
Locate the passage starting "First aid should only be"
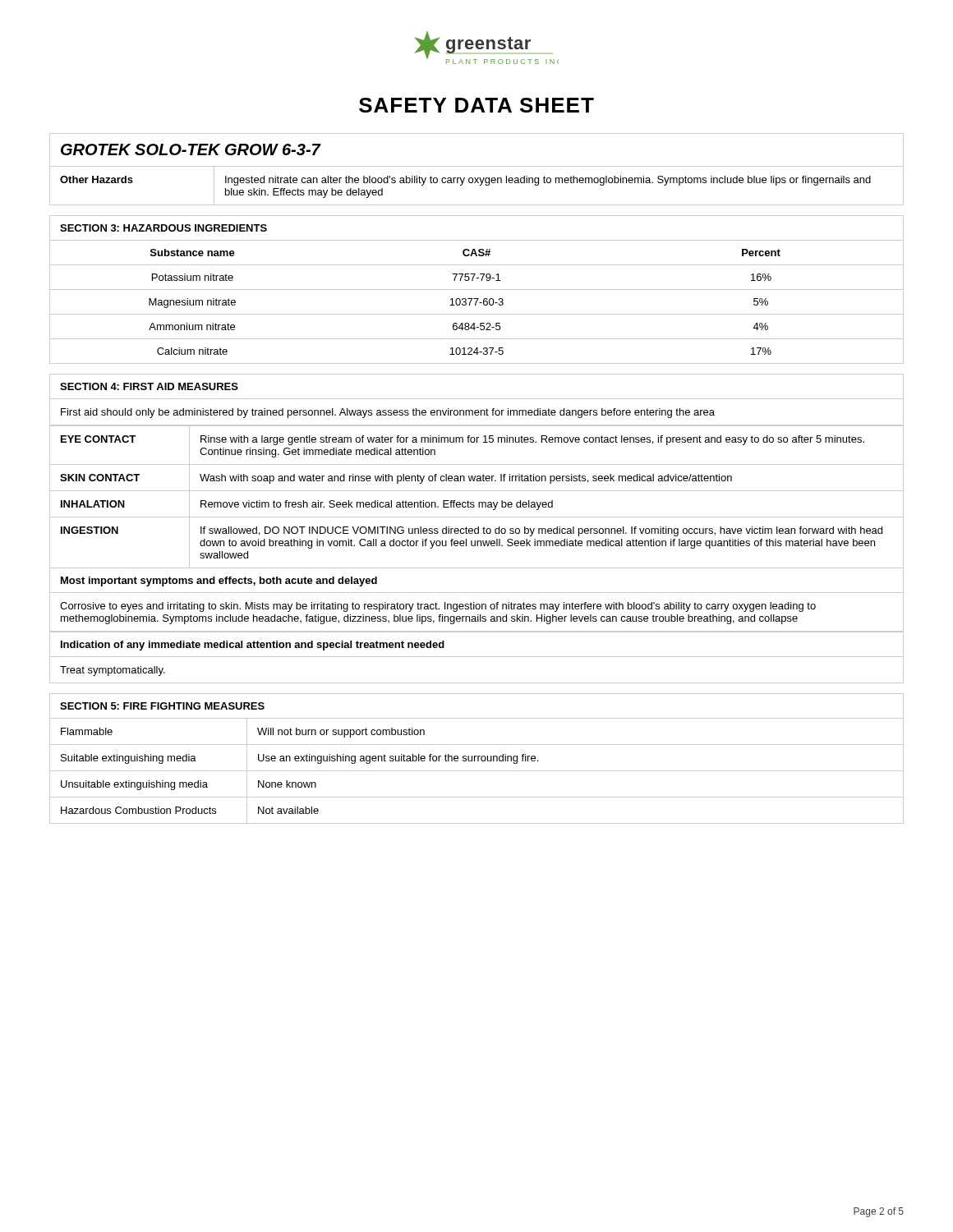coord(387,412)
